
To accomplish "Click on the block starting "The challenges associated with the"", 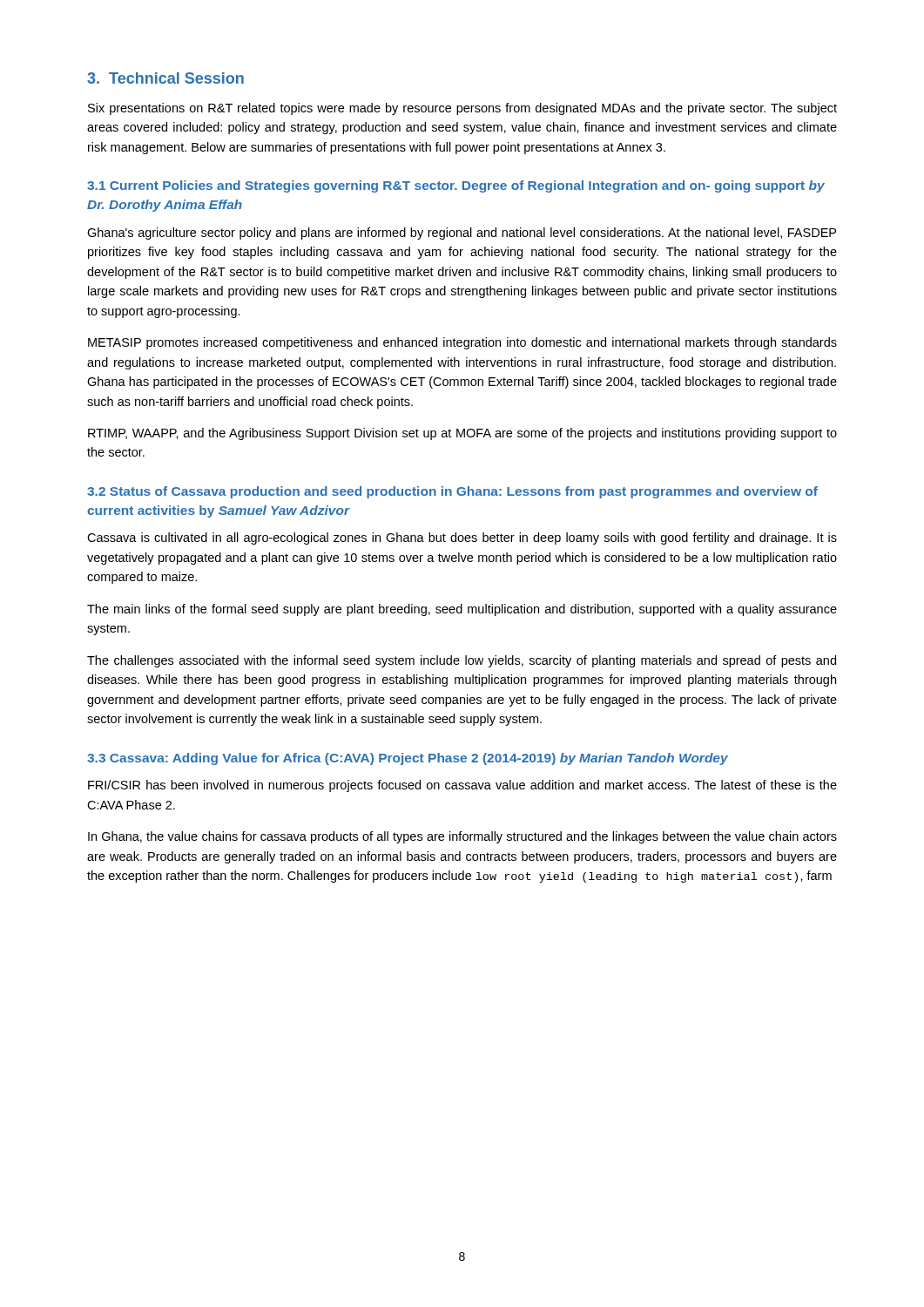I will coord(462,690).
